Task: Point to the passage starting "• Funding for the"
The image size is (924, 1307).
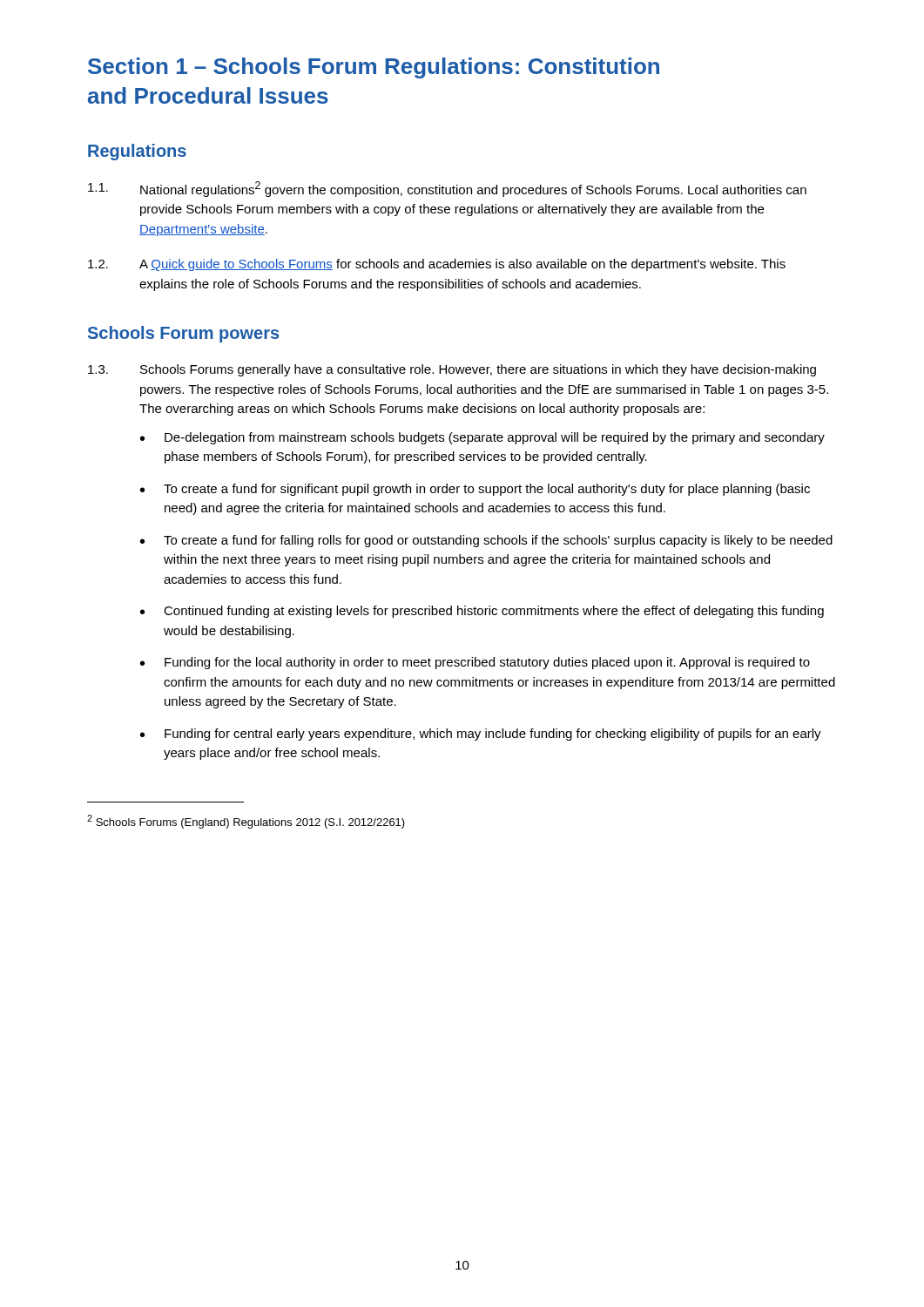Action: coord(488,682)
